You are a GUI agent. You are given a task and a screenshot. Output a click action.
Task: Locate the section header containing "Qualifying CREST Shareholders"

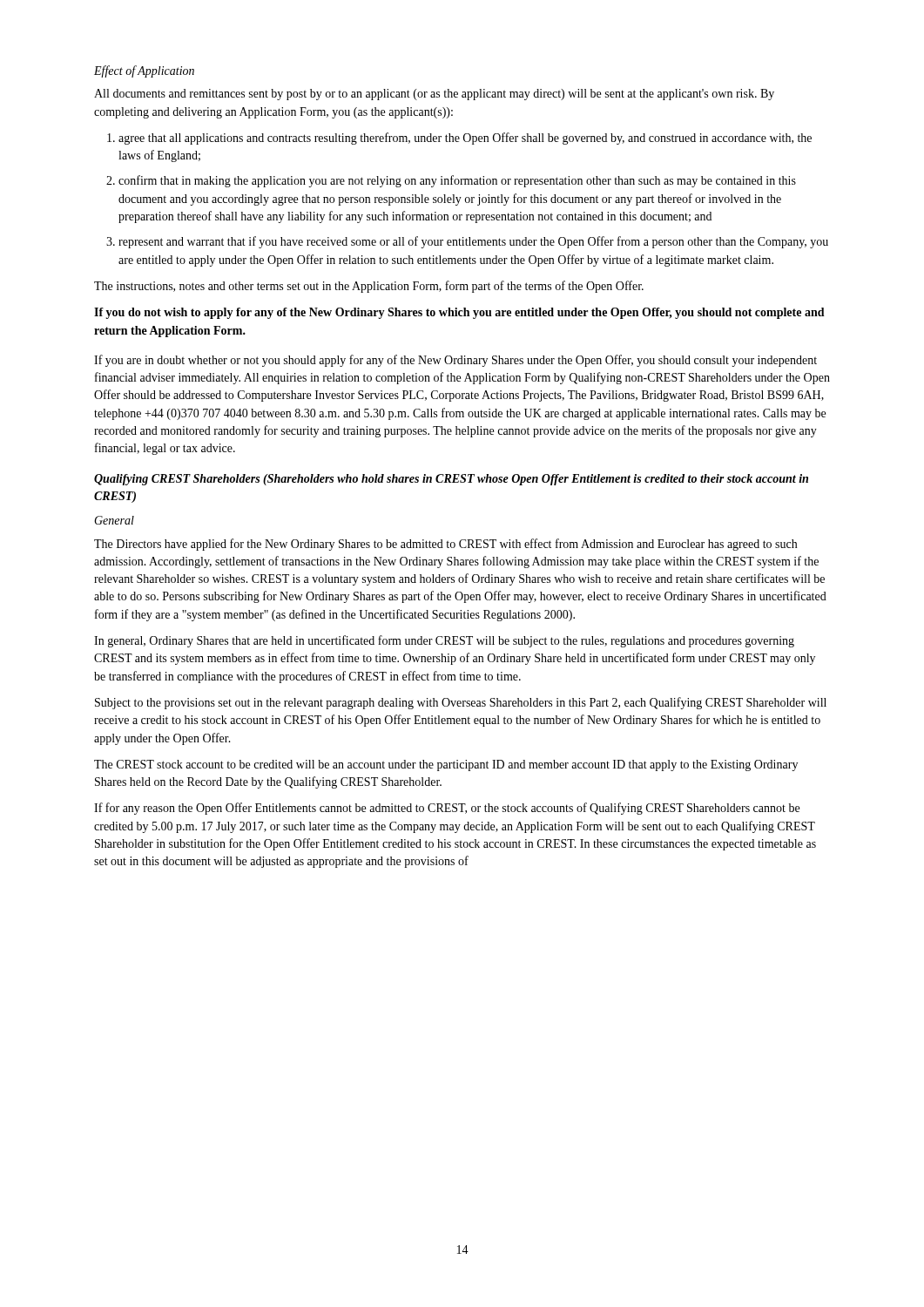451,487
